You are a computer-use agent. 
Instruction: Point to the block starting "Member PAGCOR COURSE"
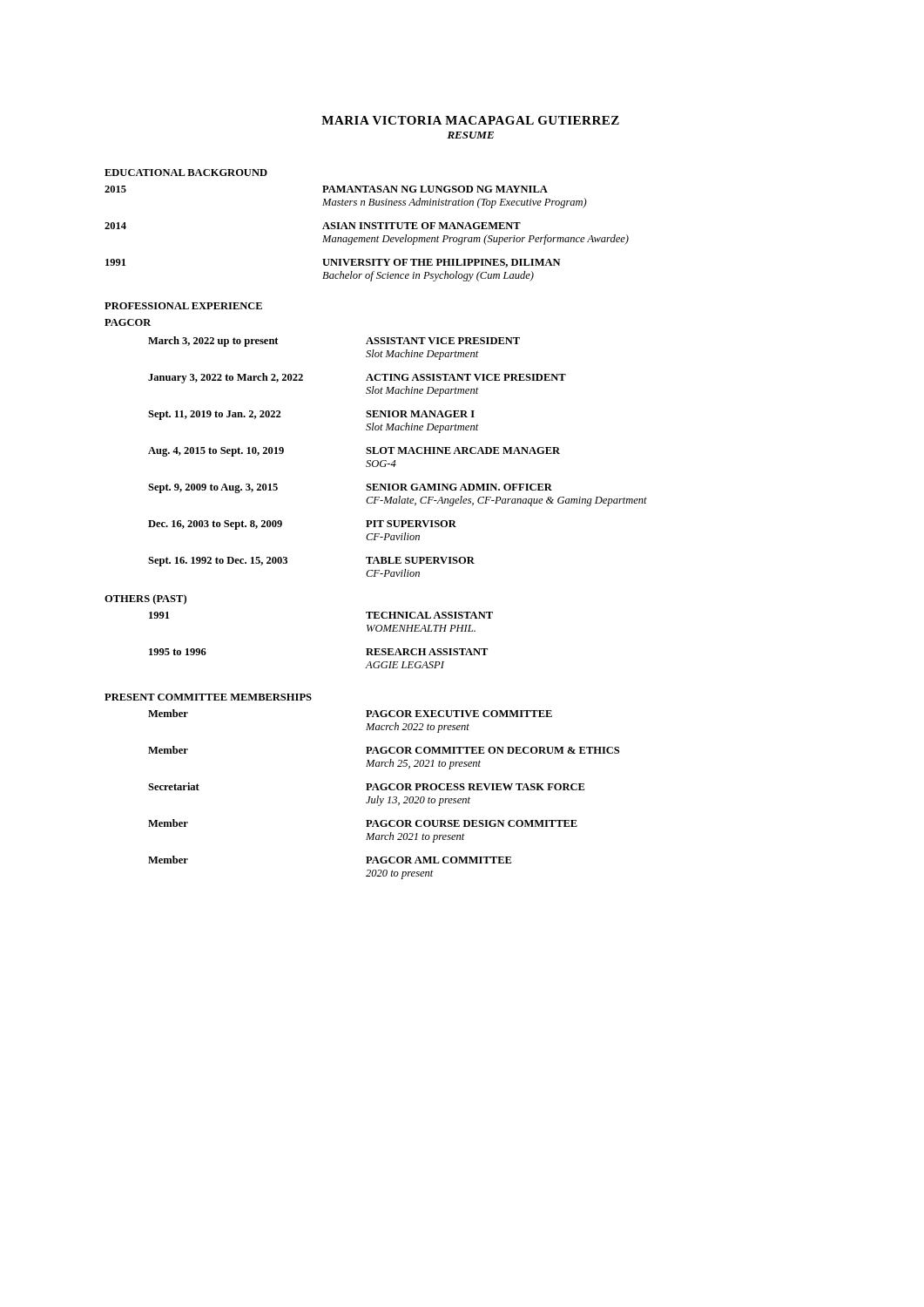click(492, 830)
